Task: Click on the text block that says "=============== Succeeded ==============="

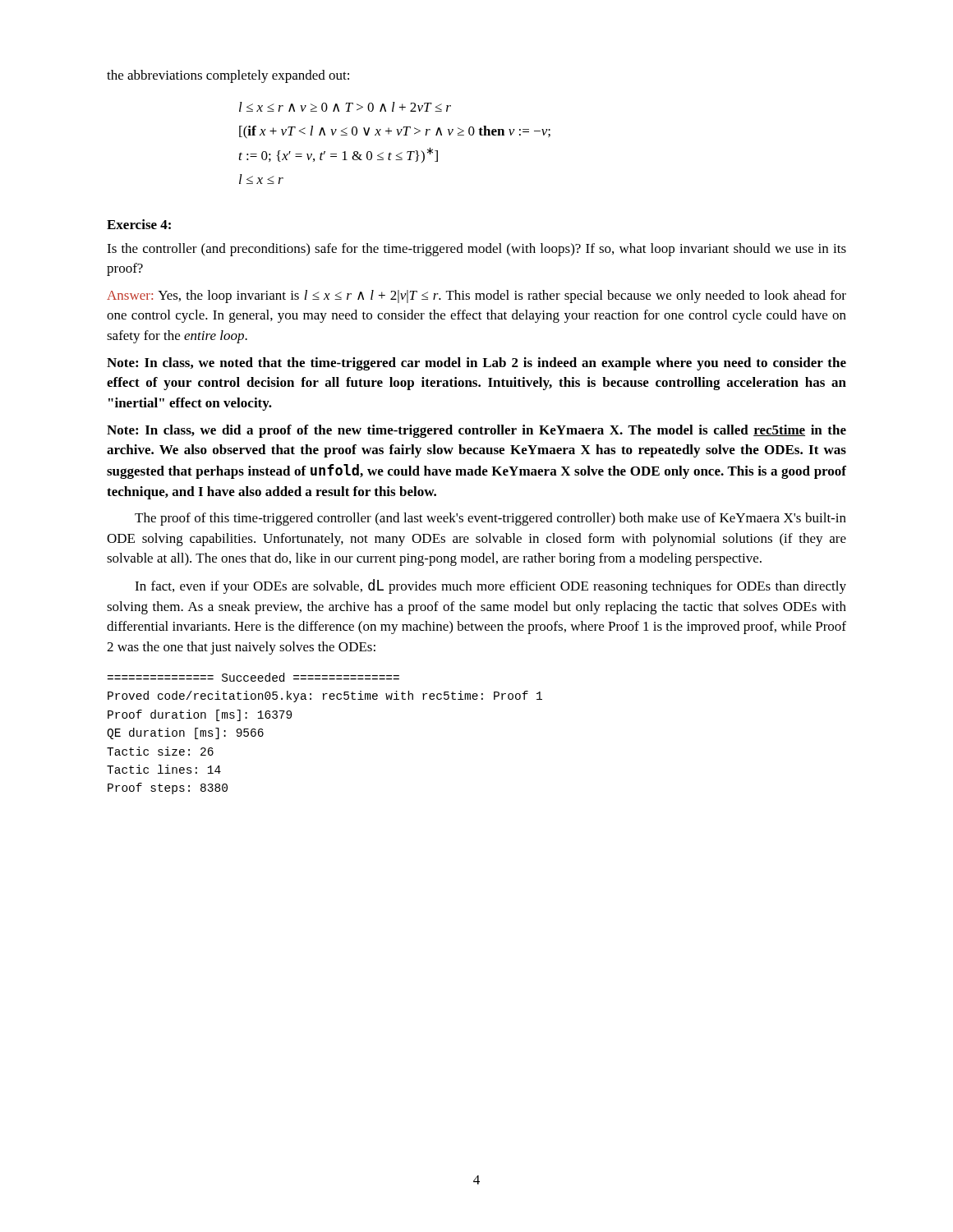Action: pyautogui.click(x=253, y=677)
